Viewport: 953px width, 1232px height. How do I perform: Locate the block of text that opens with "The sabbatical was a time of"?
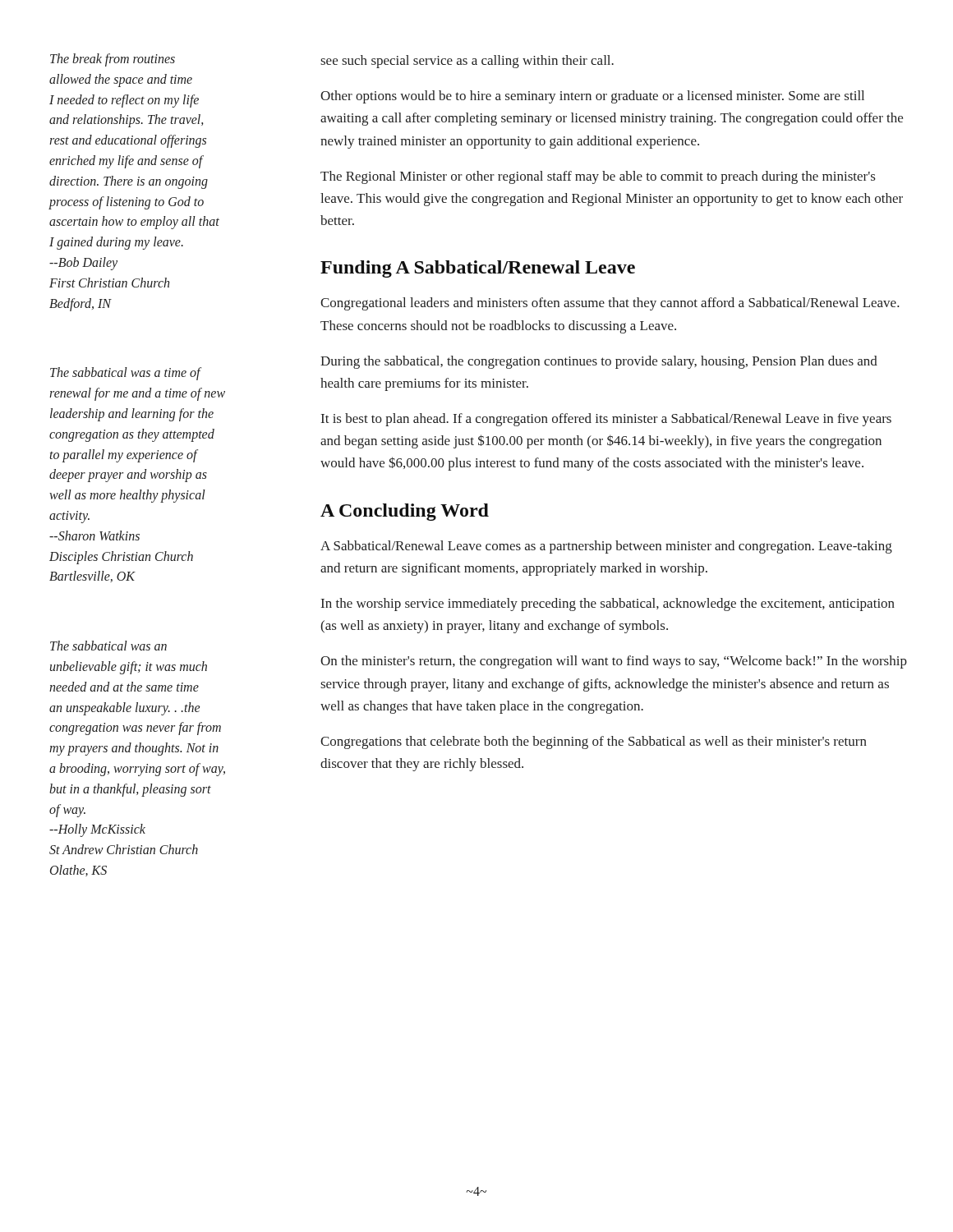164,475
